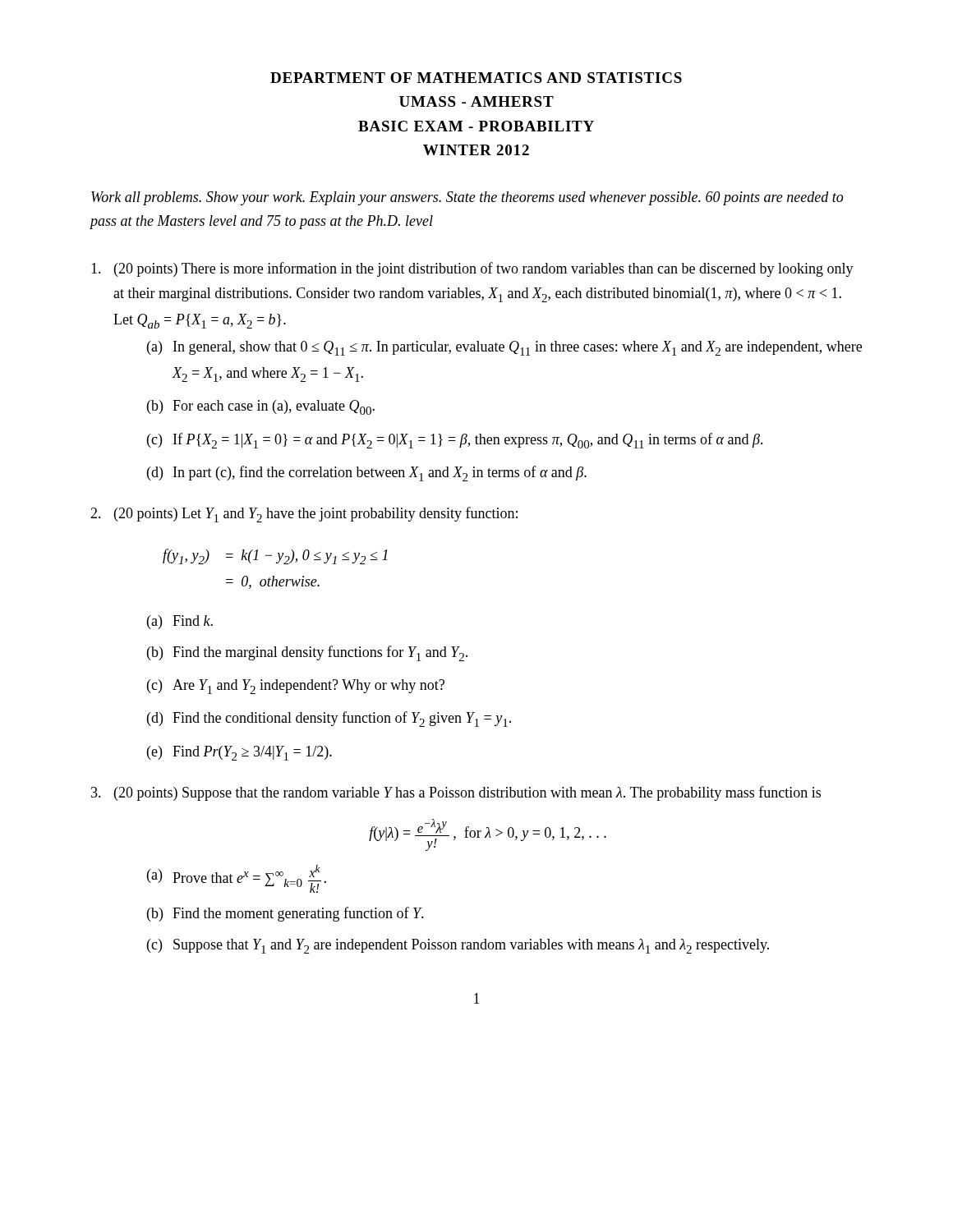Click the passage that begins "Work all problems. Show your"
The height and width of the screenshot is (1232, 953).
coord(467,209)
